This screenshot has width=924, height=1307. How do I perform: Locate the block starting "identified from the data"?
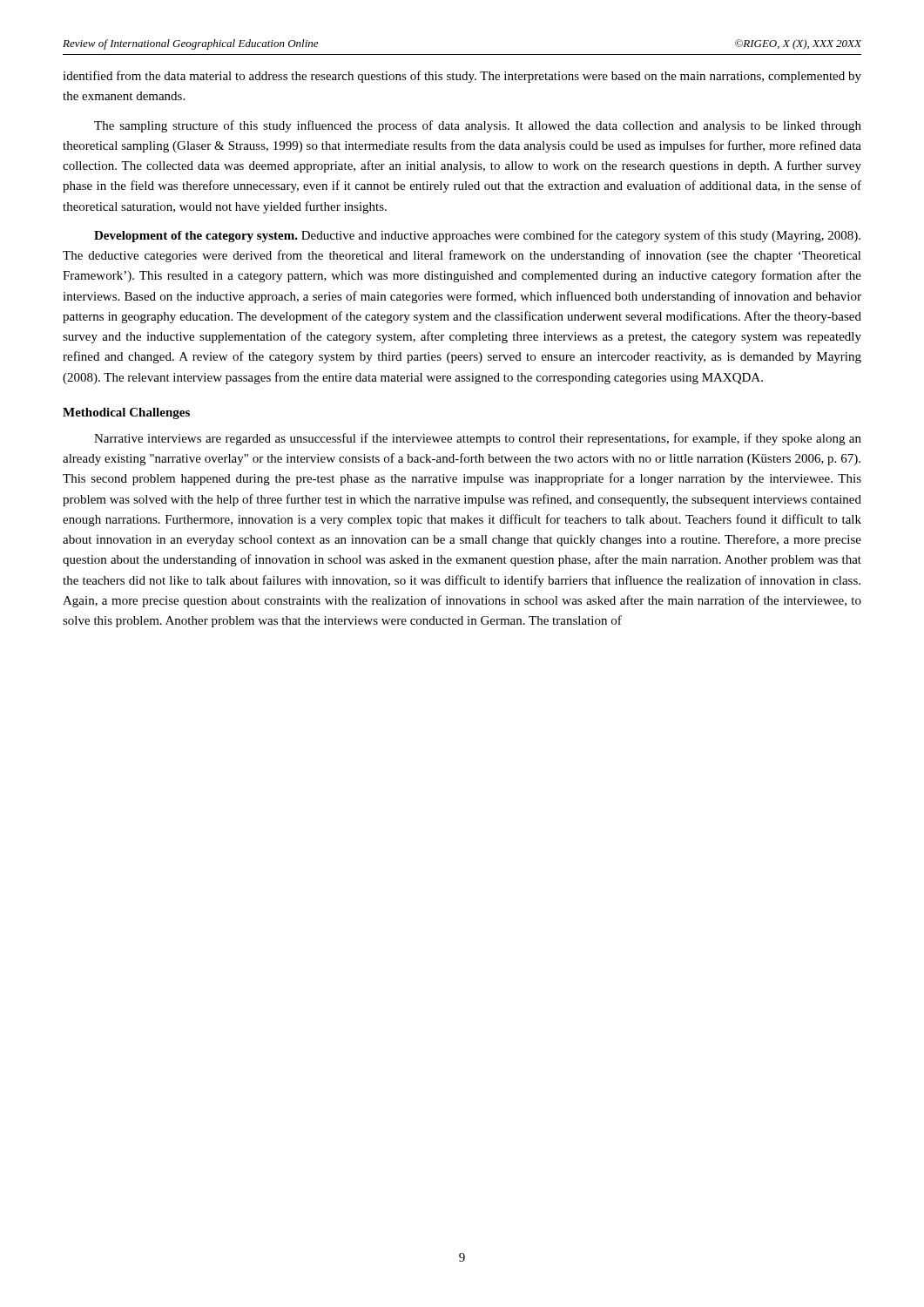coord(462,87)
